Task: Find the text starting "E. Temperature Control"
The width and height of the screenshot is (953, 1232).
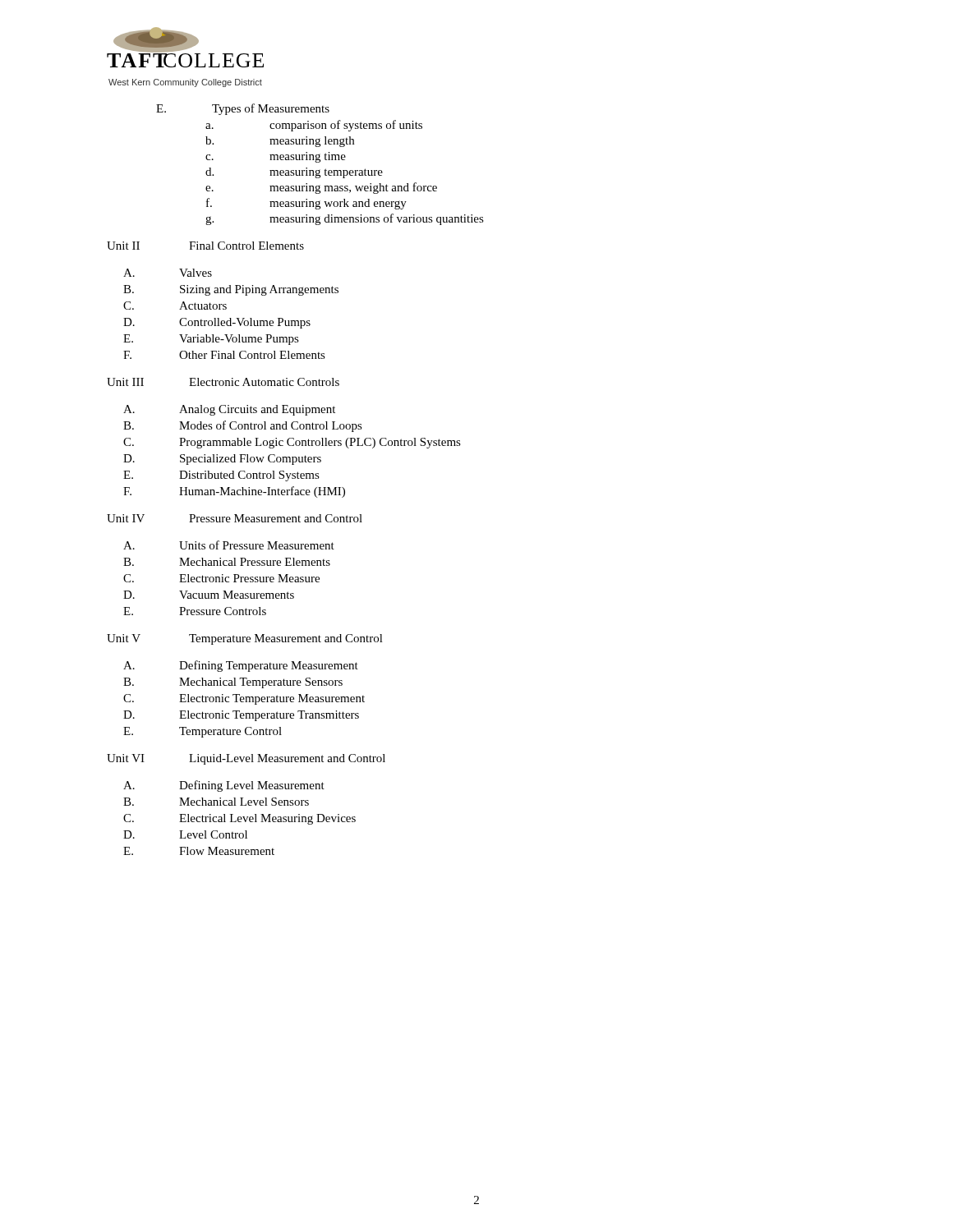Action: click(x=203, y=731)
